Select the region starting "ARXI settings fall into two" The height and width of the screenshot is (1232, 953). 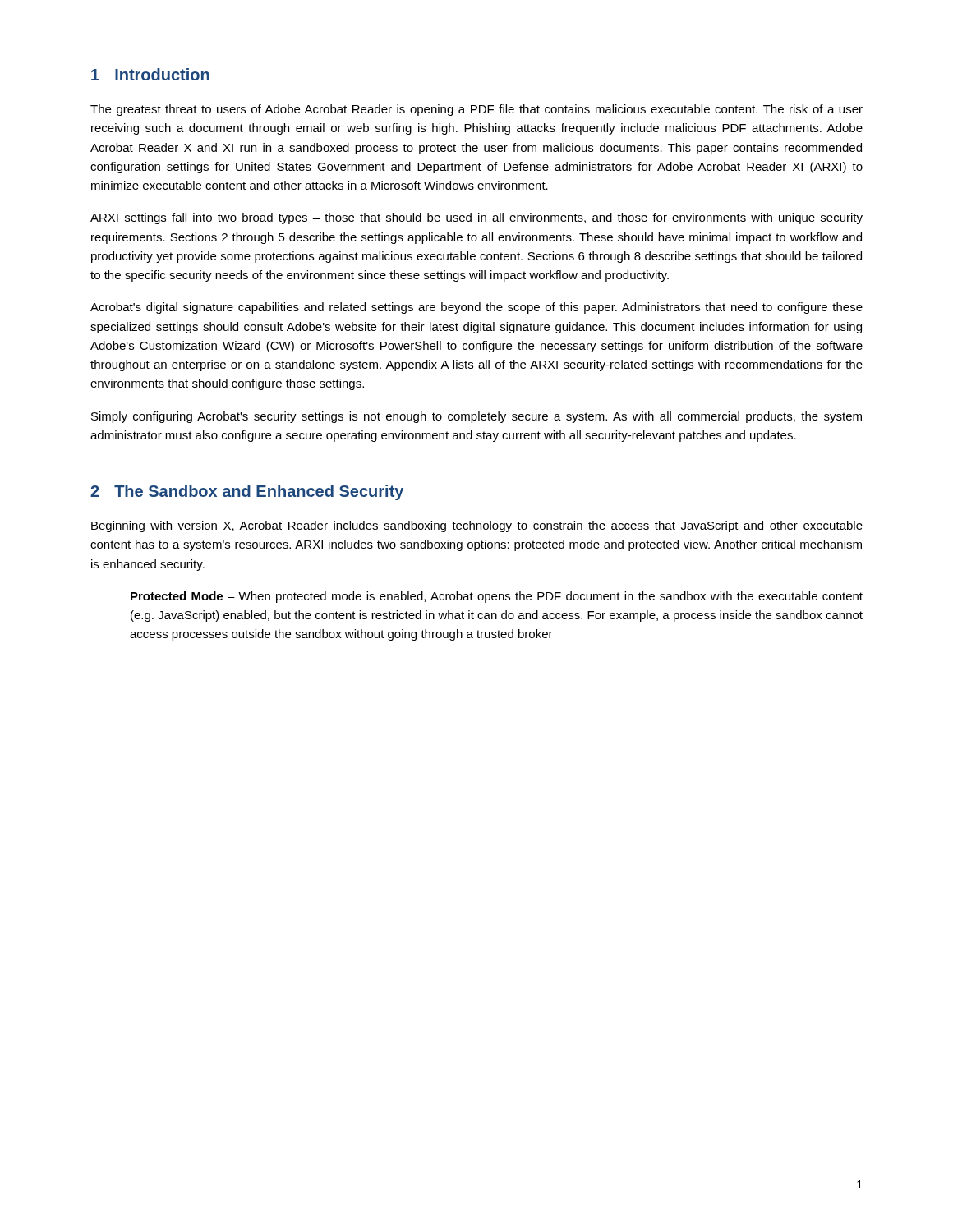(x=476, y=246)
